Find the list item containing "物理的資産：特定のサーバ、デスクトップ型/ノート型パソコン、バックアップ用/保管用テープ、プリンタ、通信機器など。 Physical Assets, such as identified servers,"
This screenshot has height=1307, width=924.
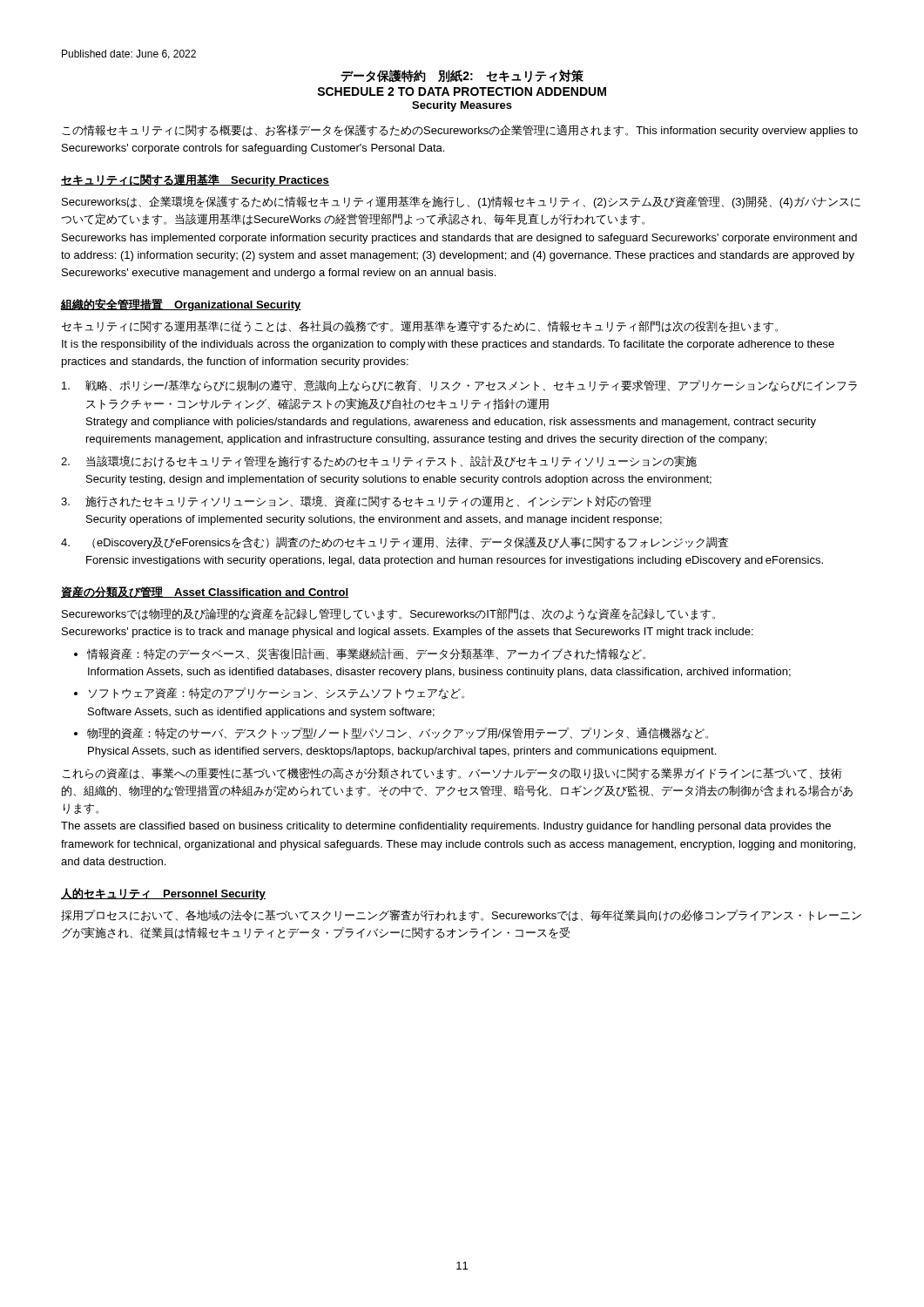click(x=402, y=742)
